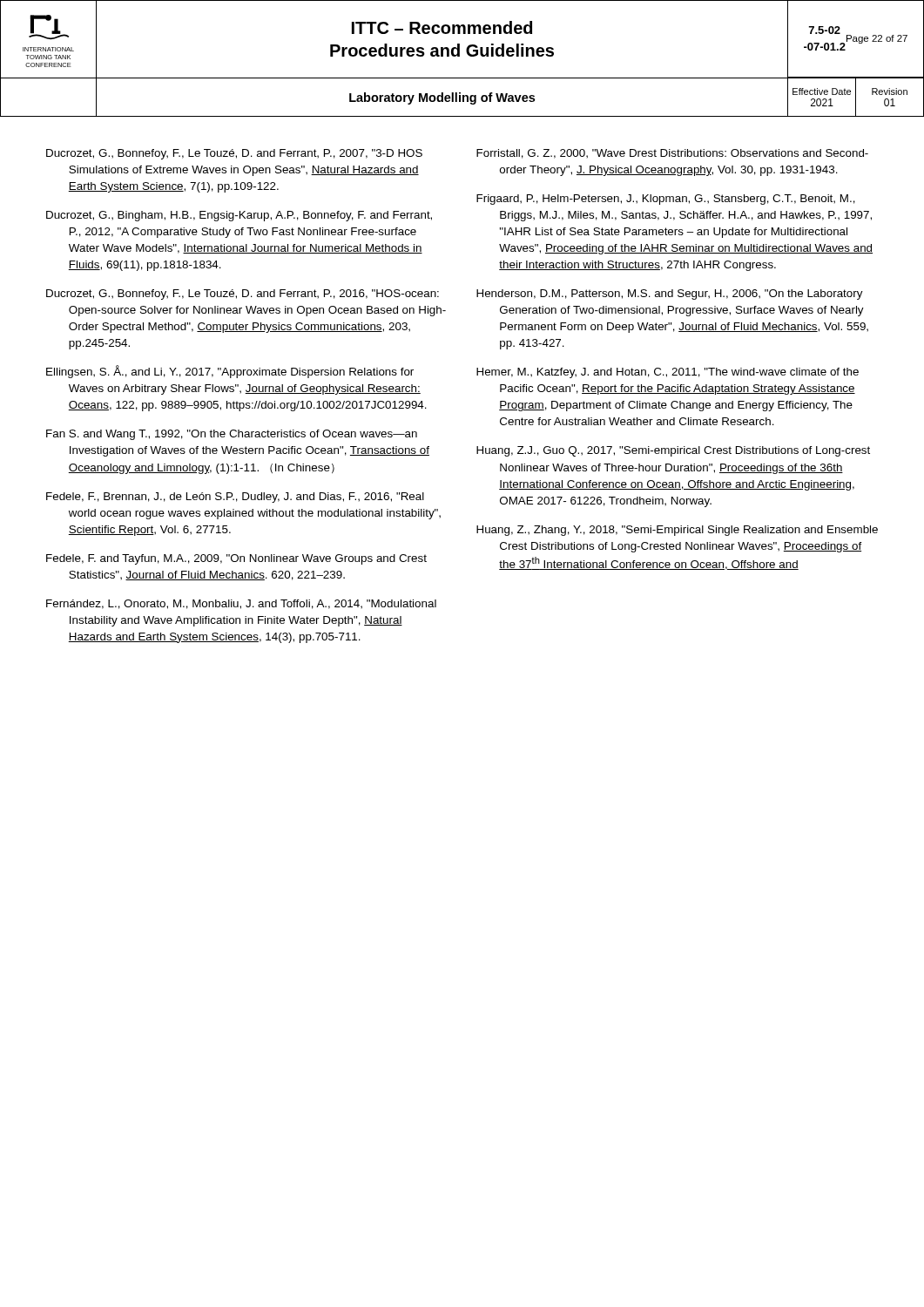The height and width of the screenshot is (1307, 924).
Task: Locate the region starting "Fedele, F., Brennan, J., de León S.P., Dudley,"
Action: click(x=243, y=512)
